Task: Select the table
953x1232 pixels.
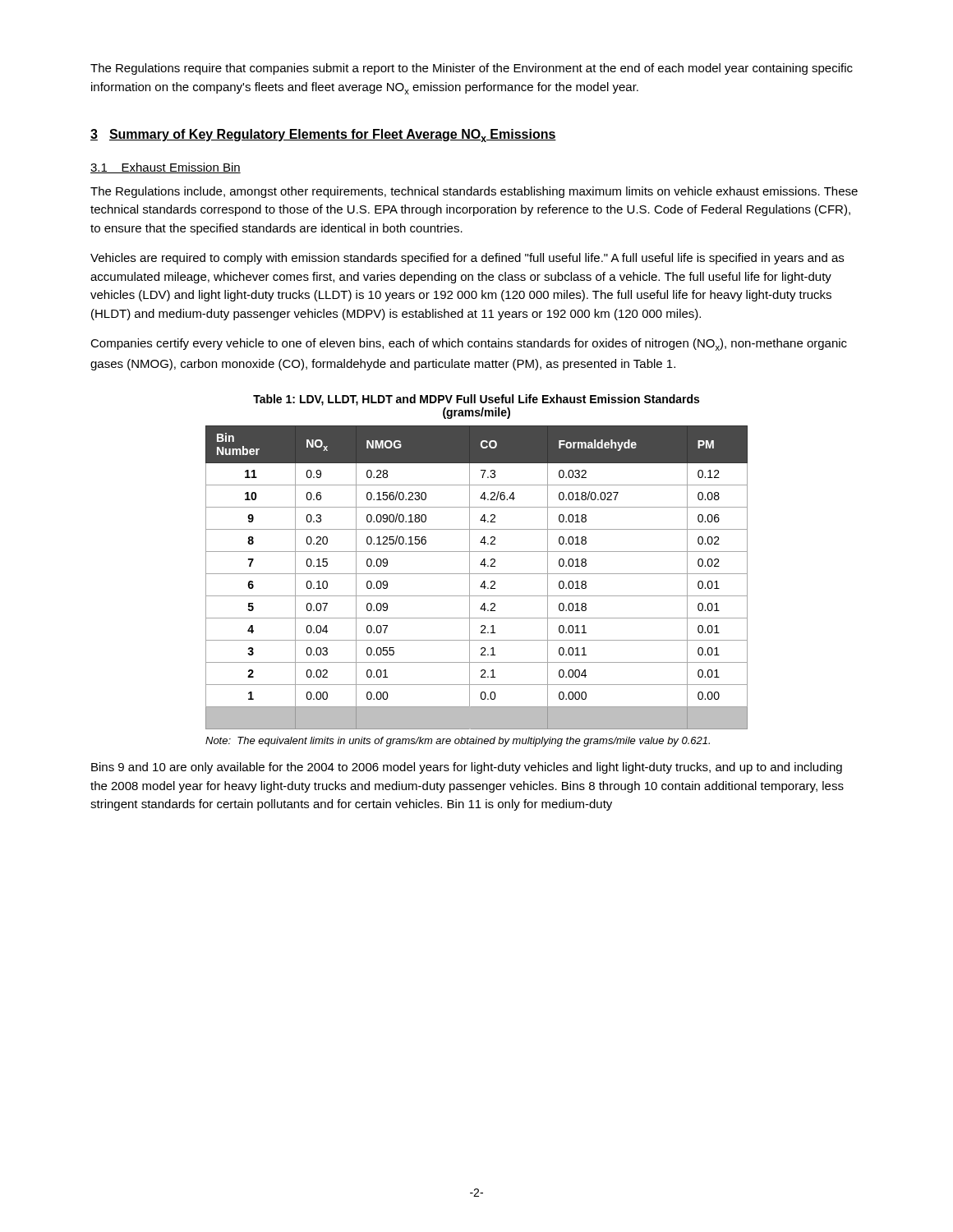Action: click(x=476, y=578)
